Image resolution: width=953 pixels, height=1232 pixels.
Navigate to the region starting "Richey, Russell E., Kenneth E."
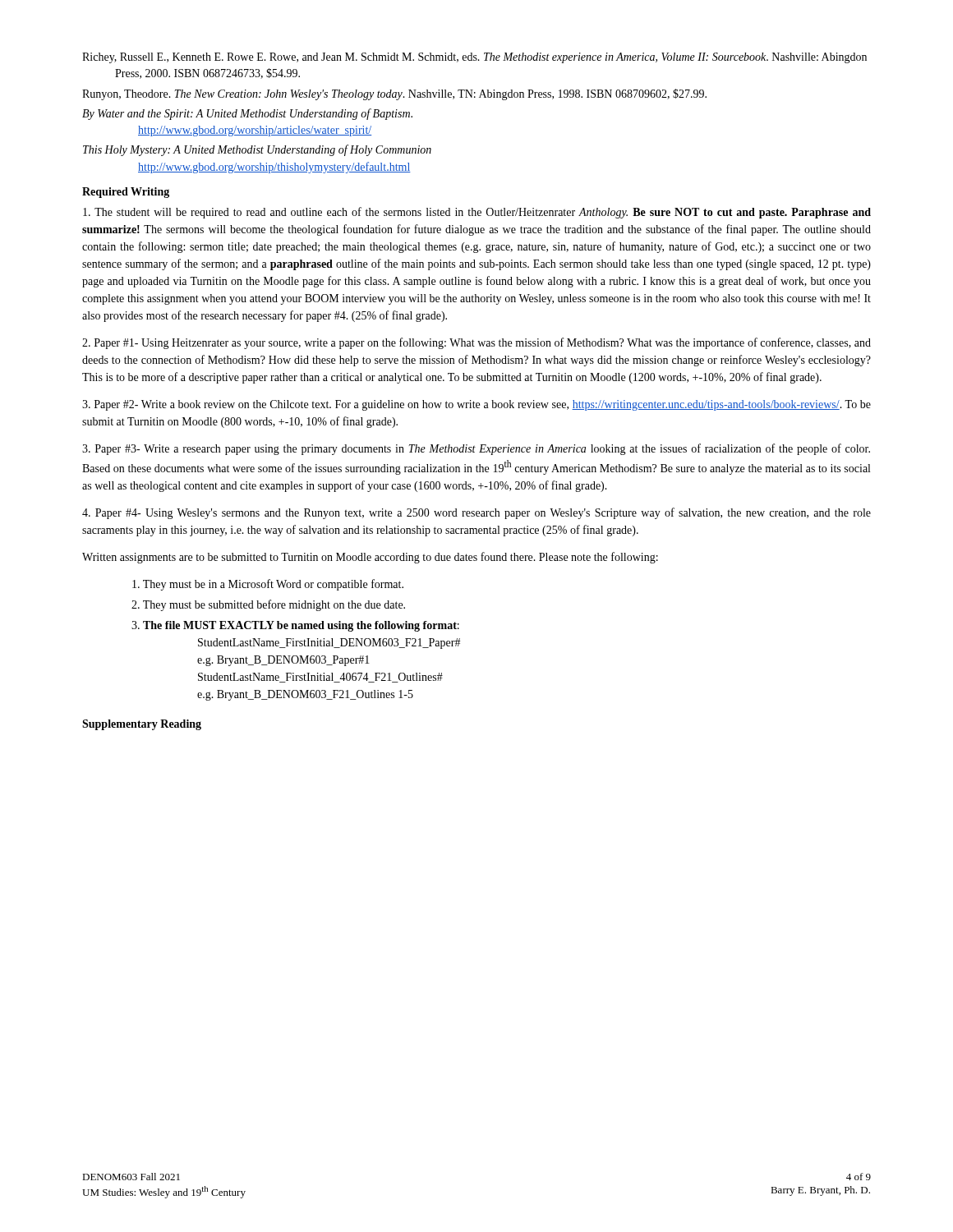coord(476,66)
